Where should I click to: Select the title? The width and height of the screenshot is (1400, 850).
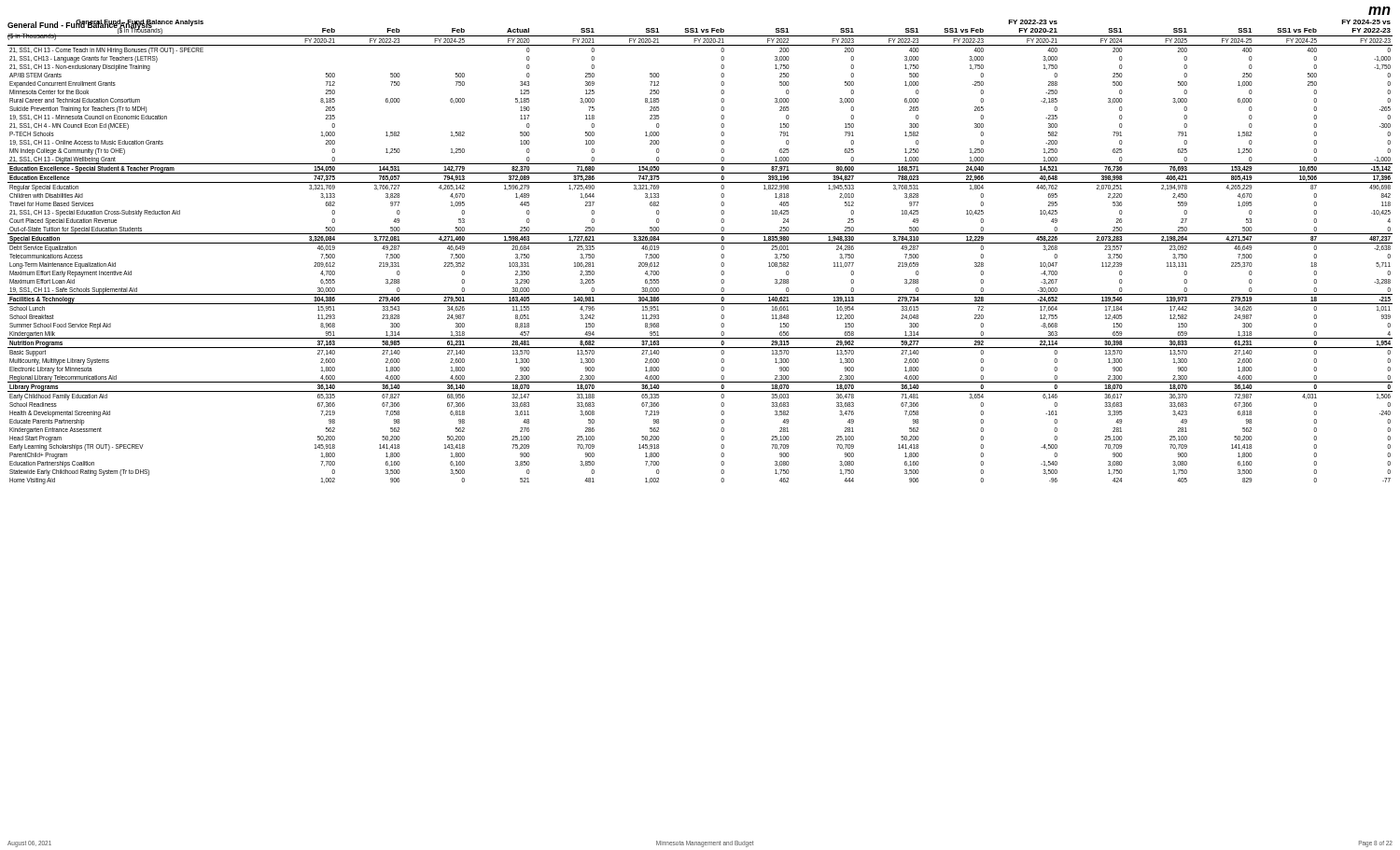click(x=80, y=30)
